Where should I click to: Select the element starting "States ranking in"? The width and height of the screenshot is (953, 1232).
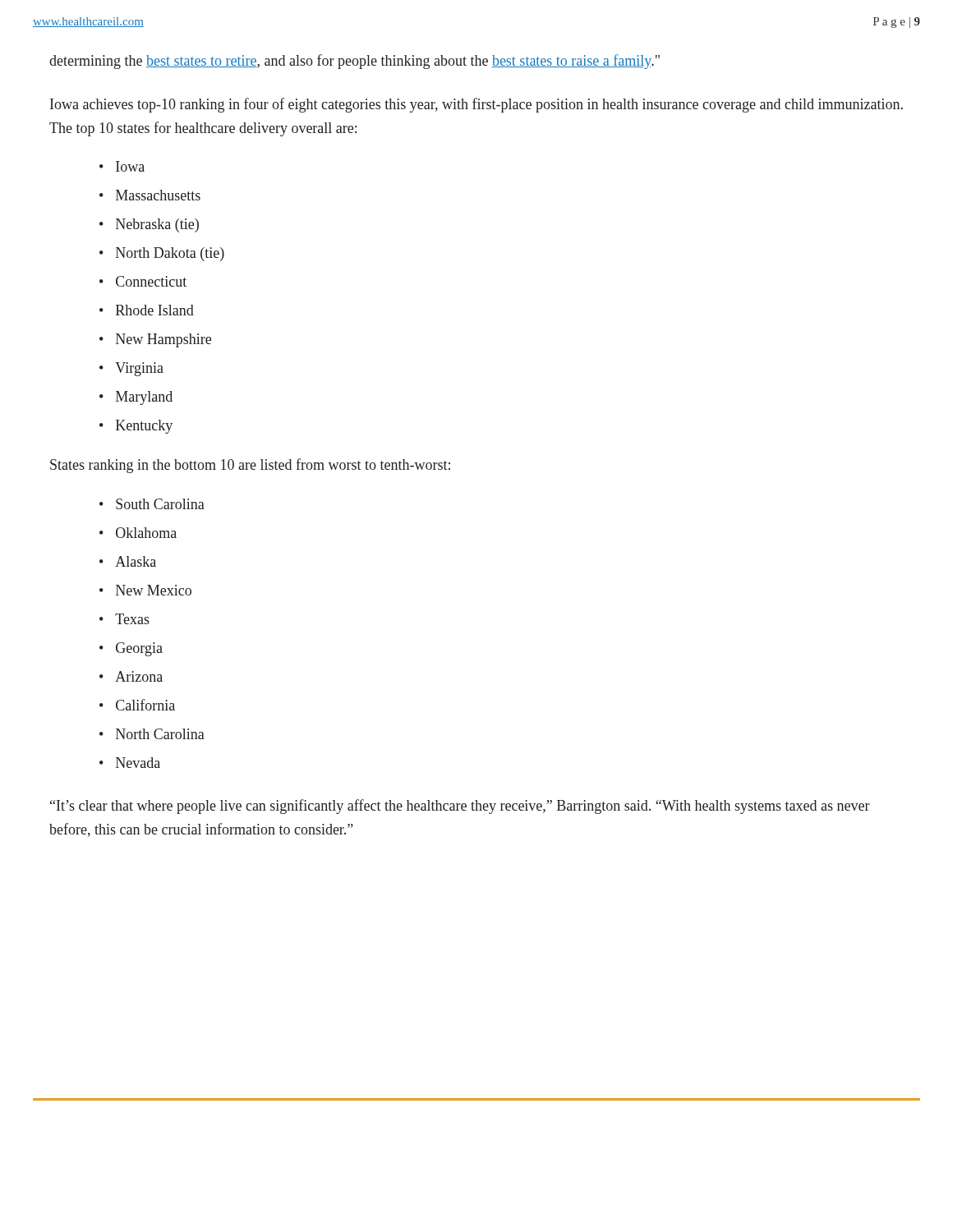[250, 465]
